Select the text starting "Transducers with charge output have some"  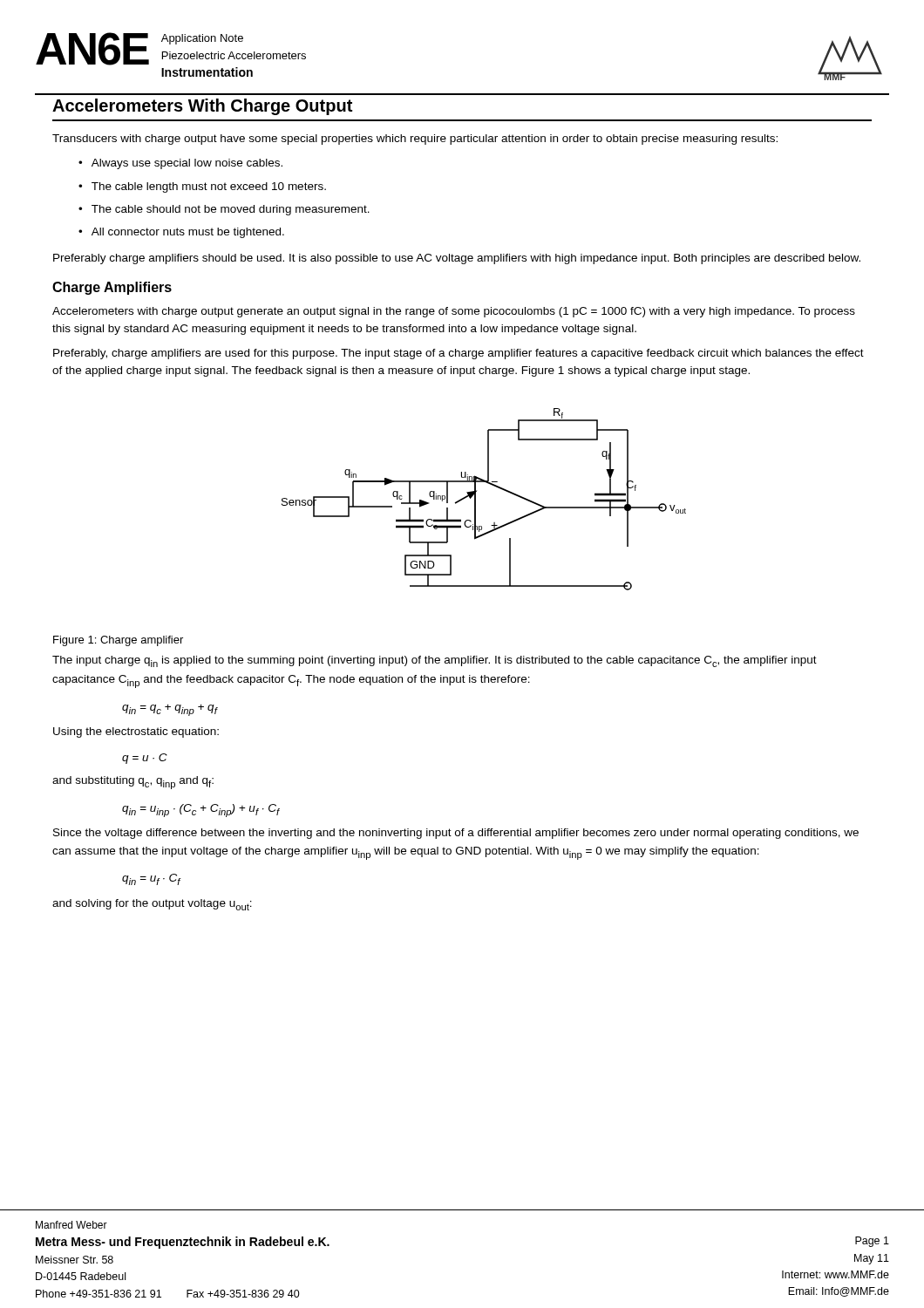415,138
